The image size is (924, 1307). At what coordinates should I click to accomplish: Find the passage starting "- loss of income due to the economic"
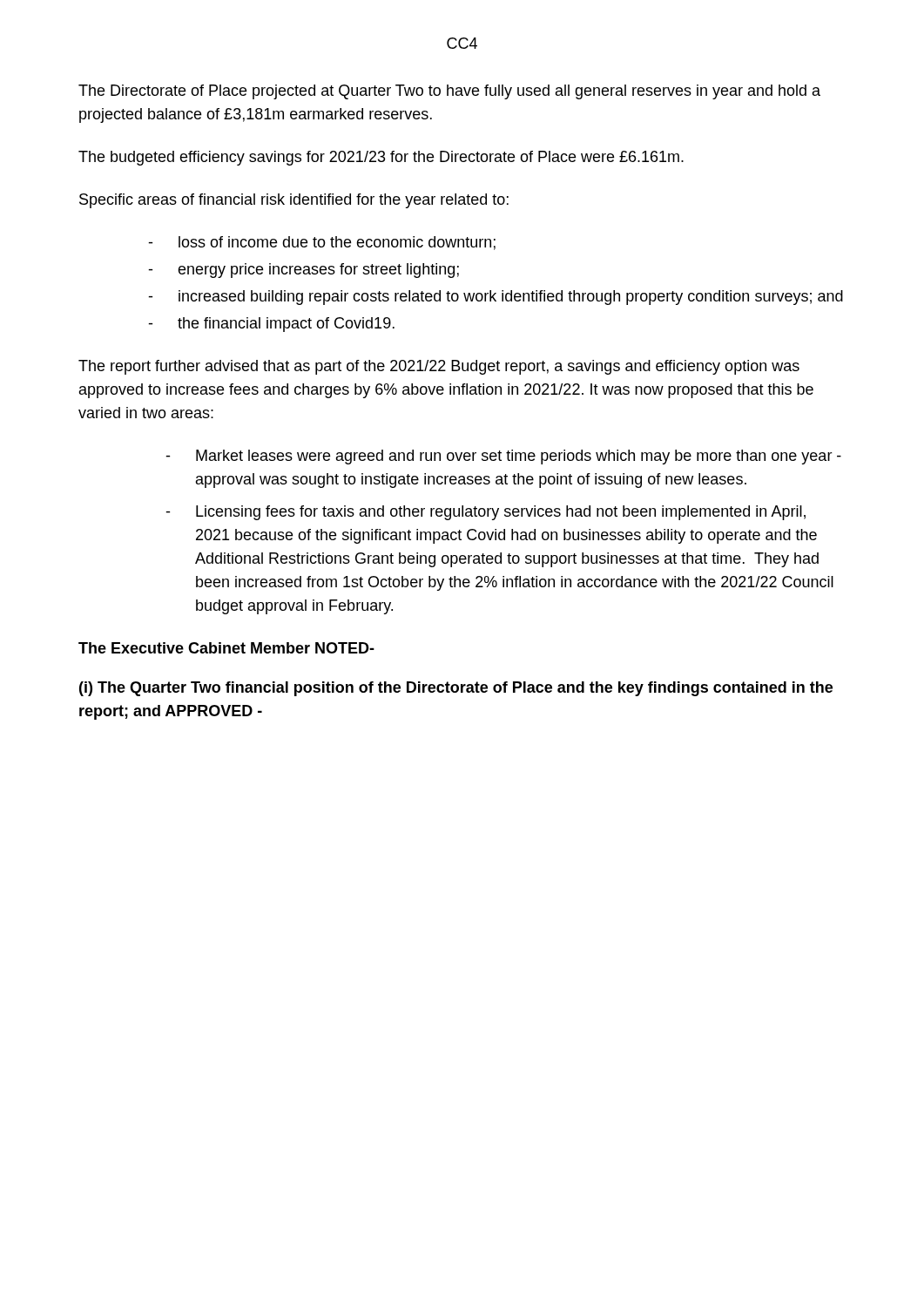point(322,243)
